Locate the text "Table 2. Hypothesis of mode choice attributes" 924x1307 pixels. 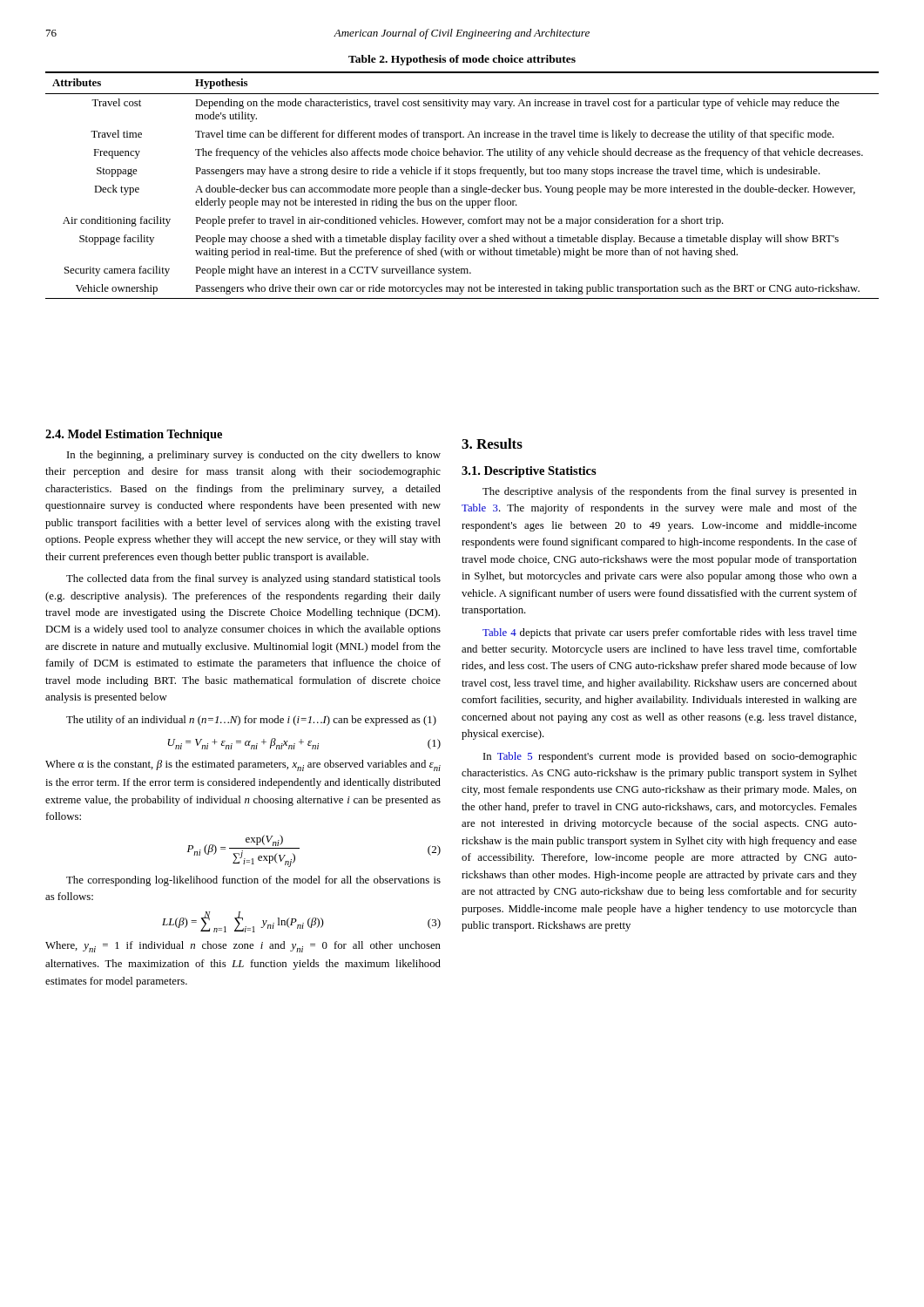(x=462, y=59)
